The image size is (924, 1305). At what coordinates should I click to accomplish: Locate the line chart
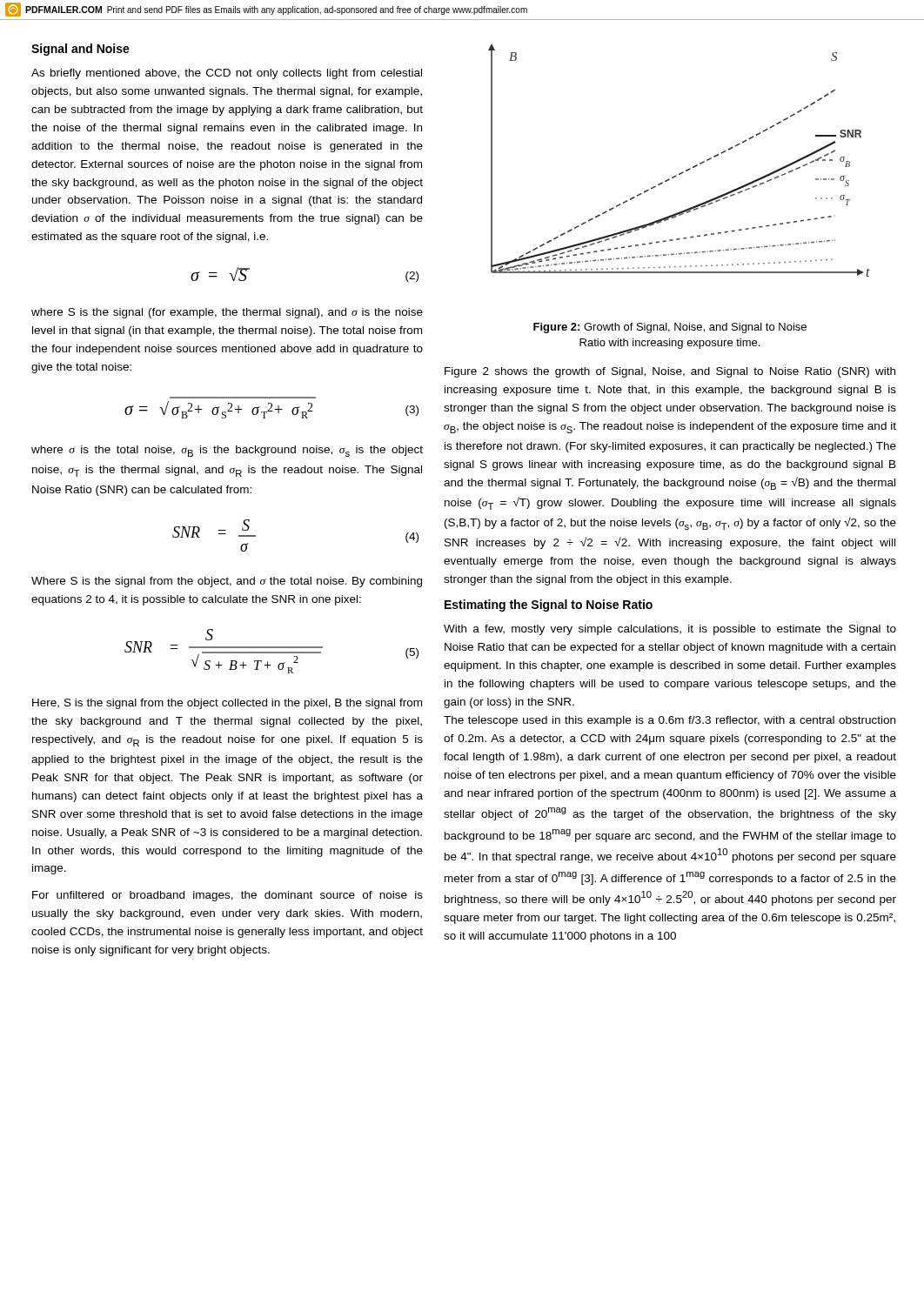(670, 178)
